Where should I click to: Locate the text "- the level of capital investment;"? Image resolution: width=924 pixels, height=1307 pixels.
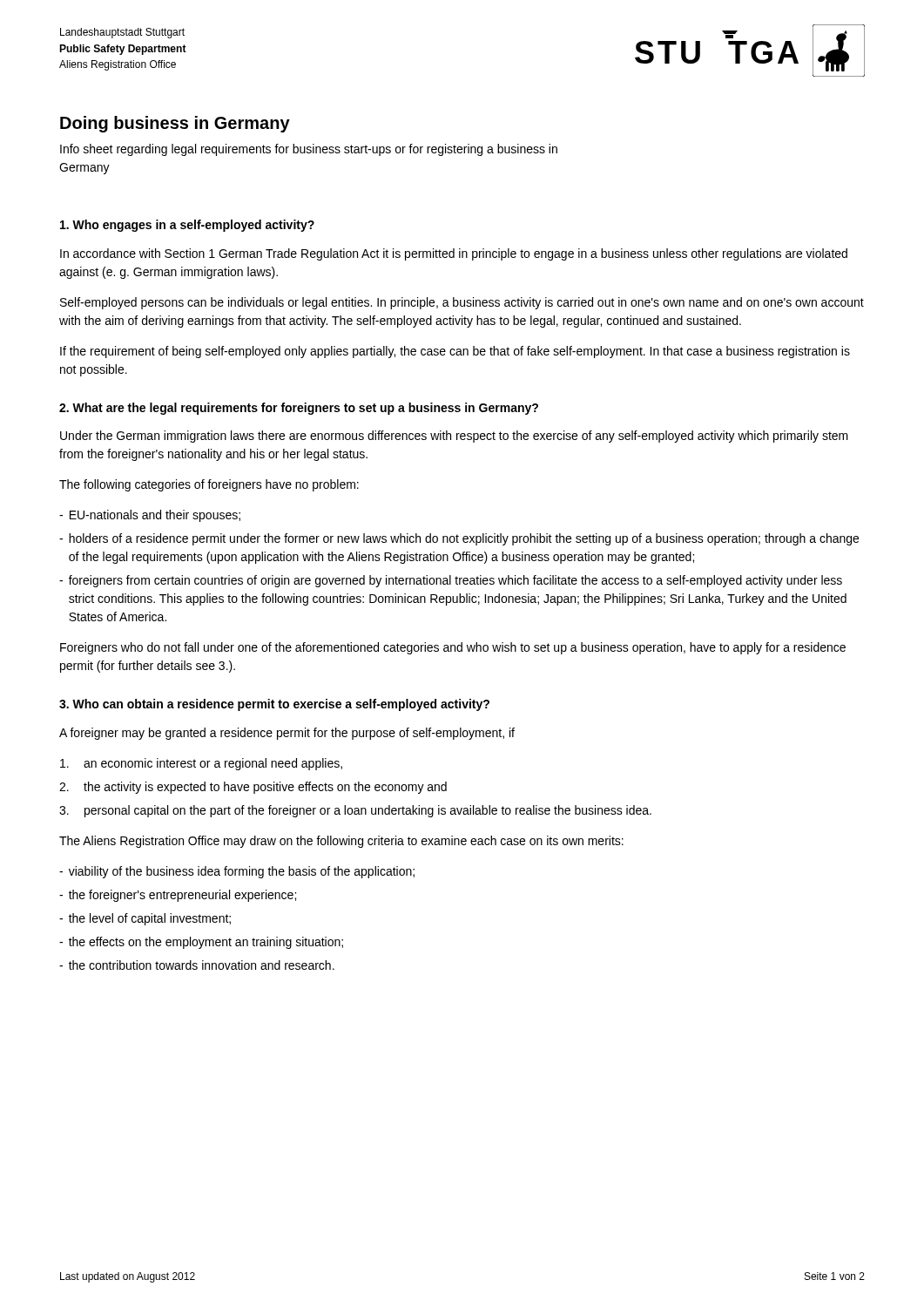pos(146,919)
